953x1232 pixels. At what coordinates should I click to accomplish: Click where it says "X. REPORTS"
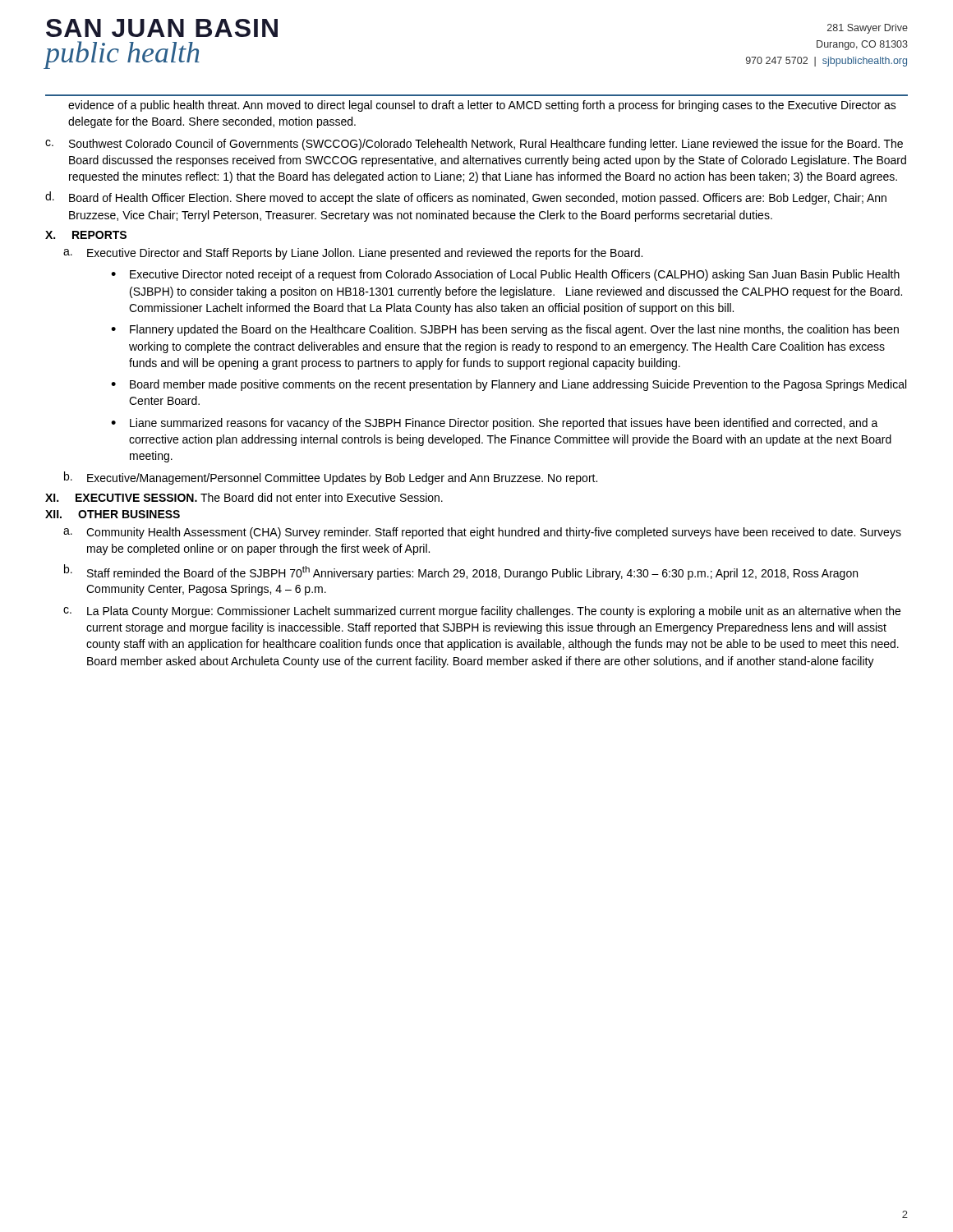pyautogui.click(x=86, y=235)
